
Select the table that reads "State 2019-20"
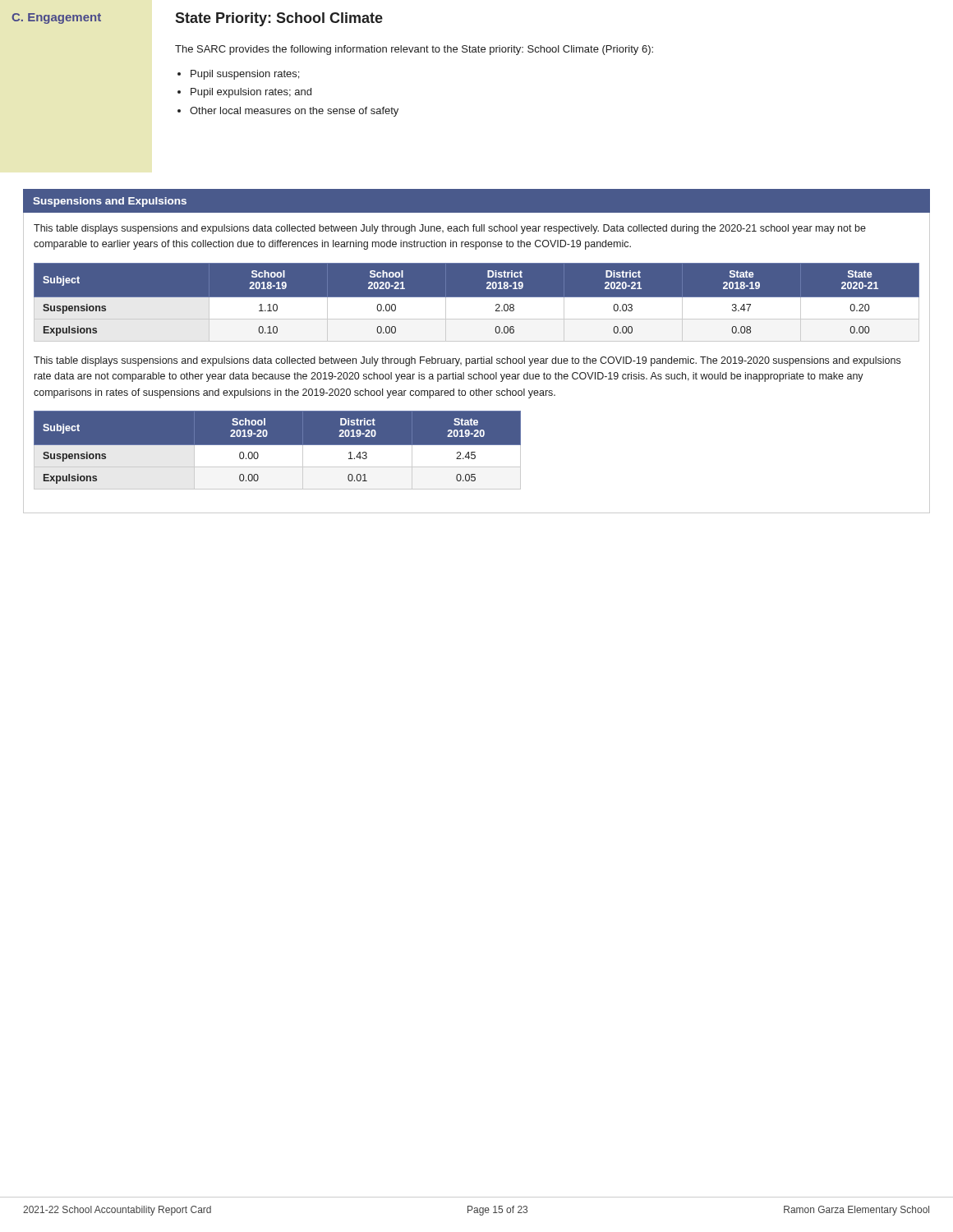point(476,450)
